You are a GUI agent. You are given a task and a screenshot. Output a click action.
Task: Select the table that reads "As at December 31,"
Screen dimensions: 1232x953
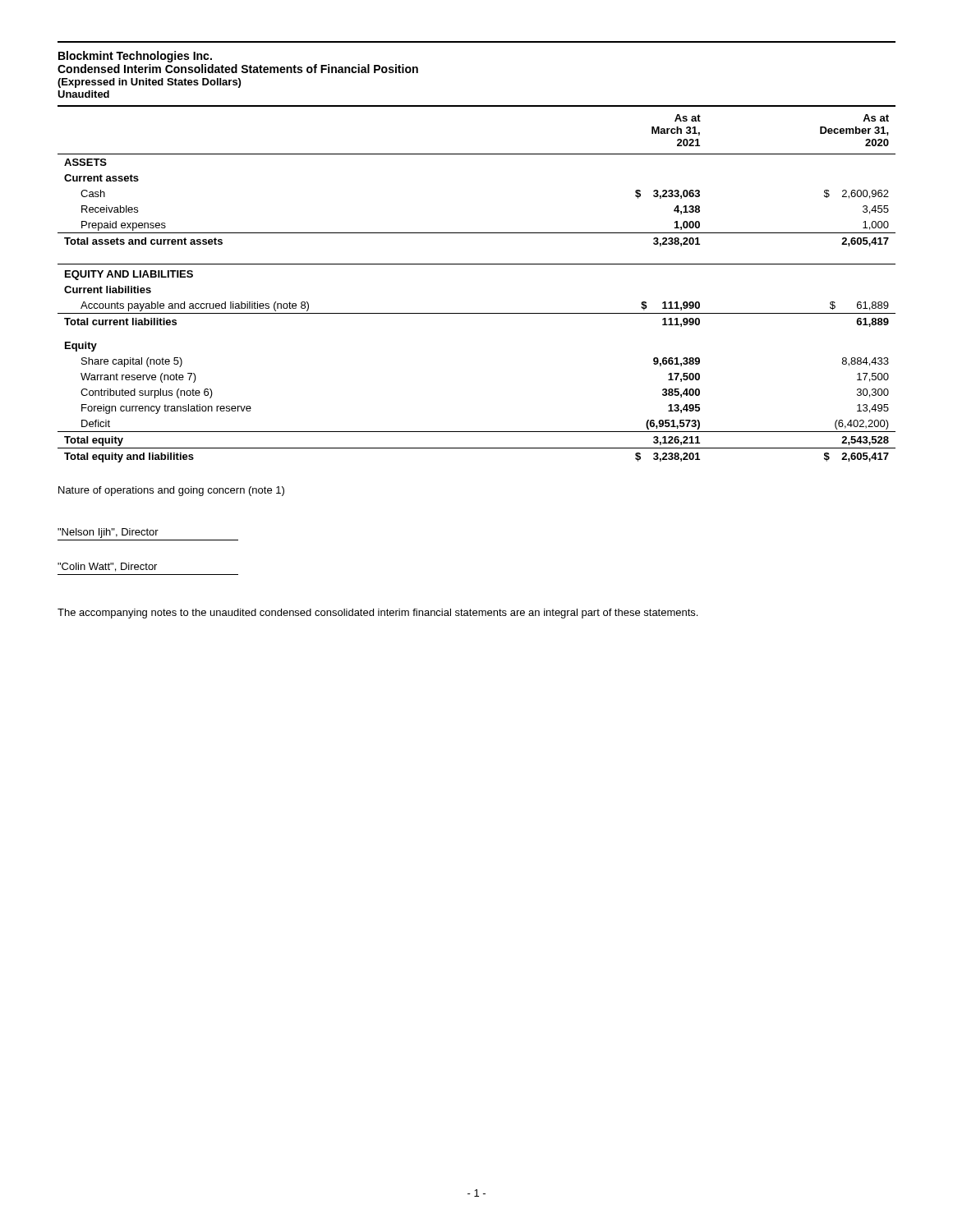tap(476, 285)
